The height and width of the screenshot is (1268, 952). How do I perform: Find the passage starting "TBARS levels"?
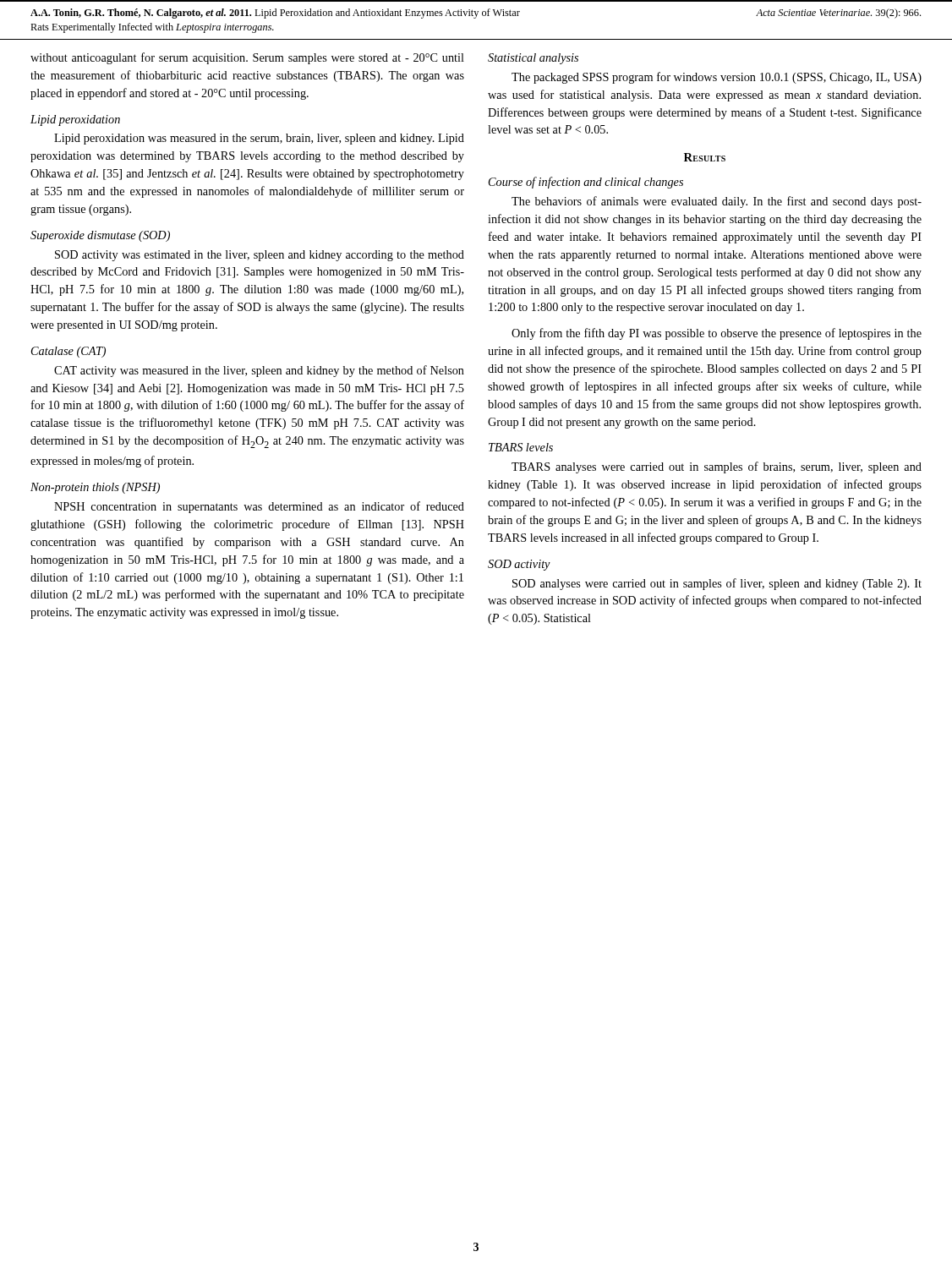[521, 447]
